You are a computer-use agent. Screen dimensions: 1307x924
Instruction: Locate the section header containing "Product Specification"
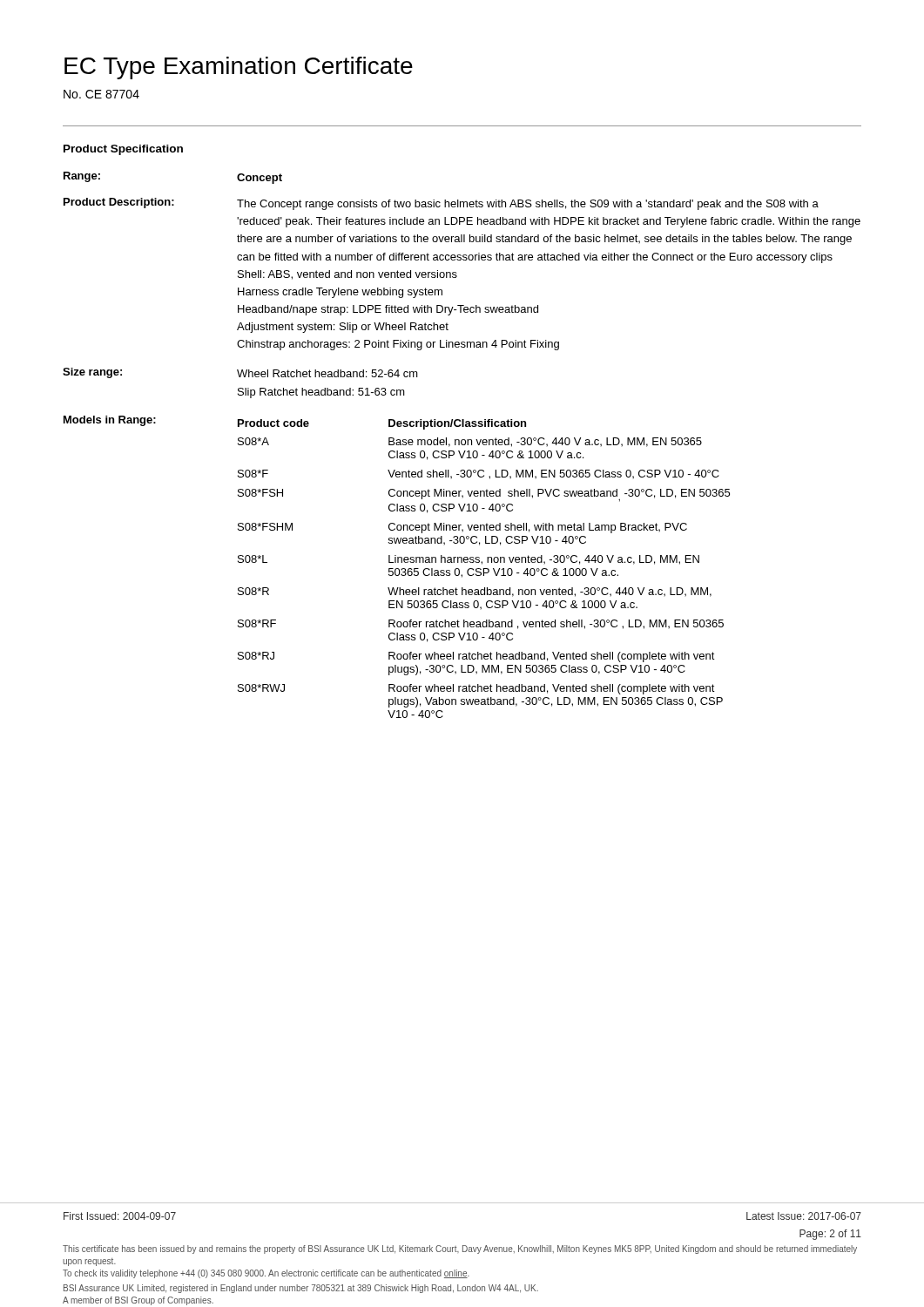click(x=123, y=149)
